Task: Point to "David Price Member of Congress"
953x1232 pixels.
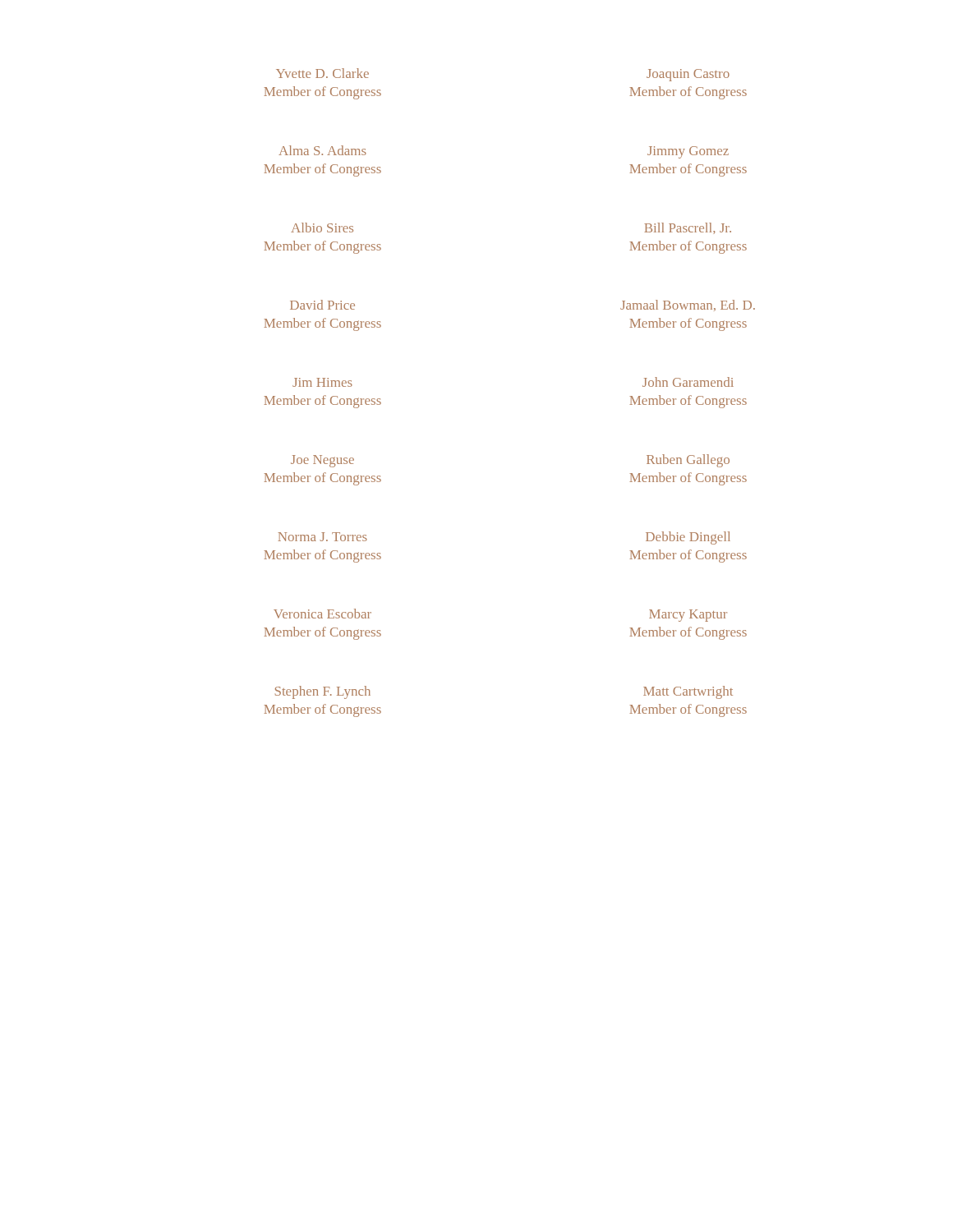Action: (322, 315)
